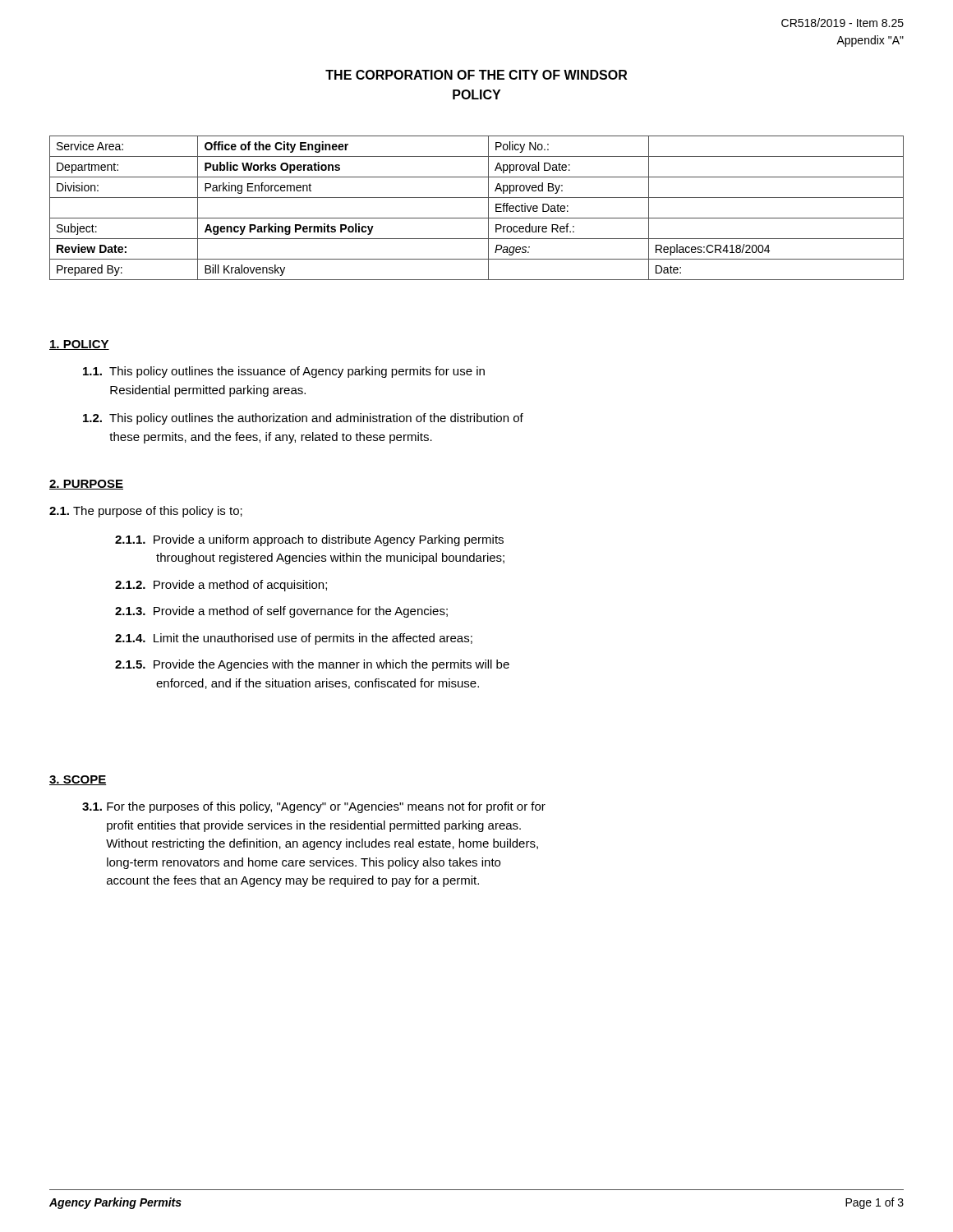Point to "3. SCOPE"

click(x=78, y=779)
